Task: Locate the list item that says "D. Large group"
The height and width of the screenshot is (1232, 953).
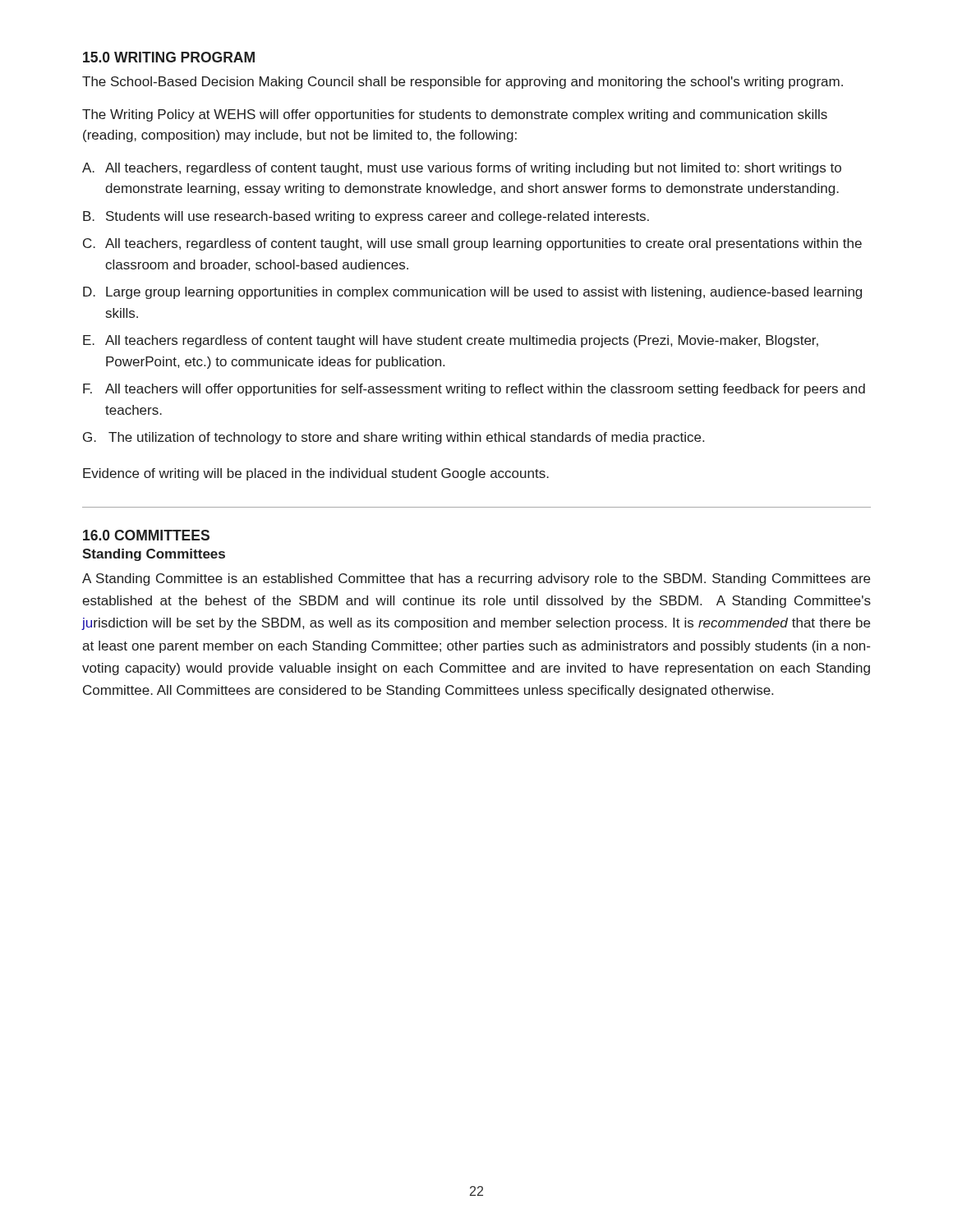Action: (x=476, y=303)
